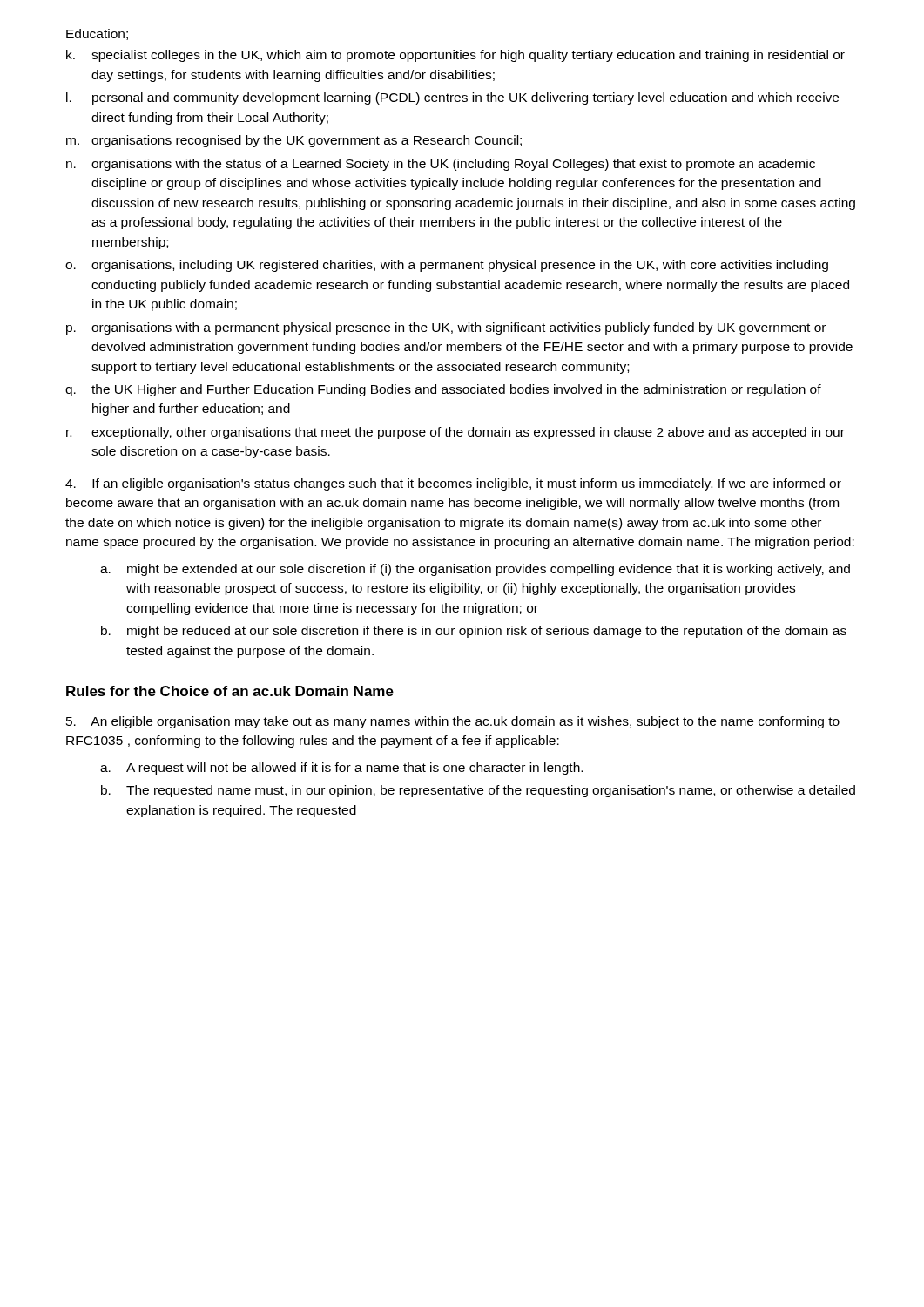Click the section header that begins "Rules for the Choice of an ac.uk Domain"
The image size is (924, 1307).
coord(229,691)
